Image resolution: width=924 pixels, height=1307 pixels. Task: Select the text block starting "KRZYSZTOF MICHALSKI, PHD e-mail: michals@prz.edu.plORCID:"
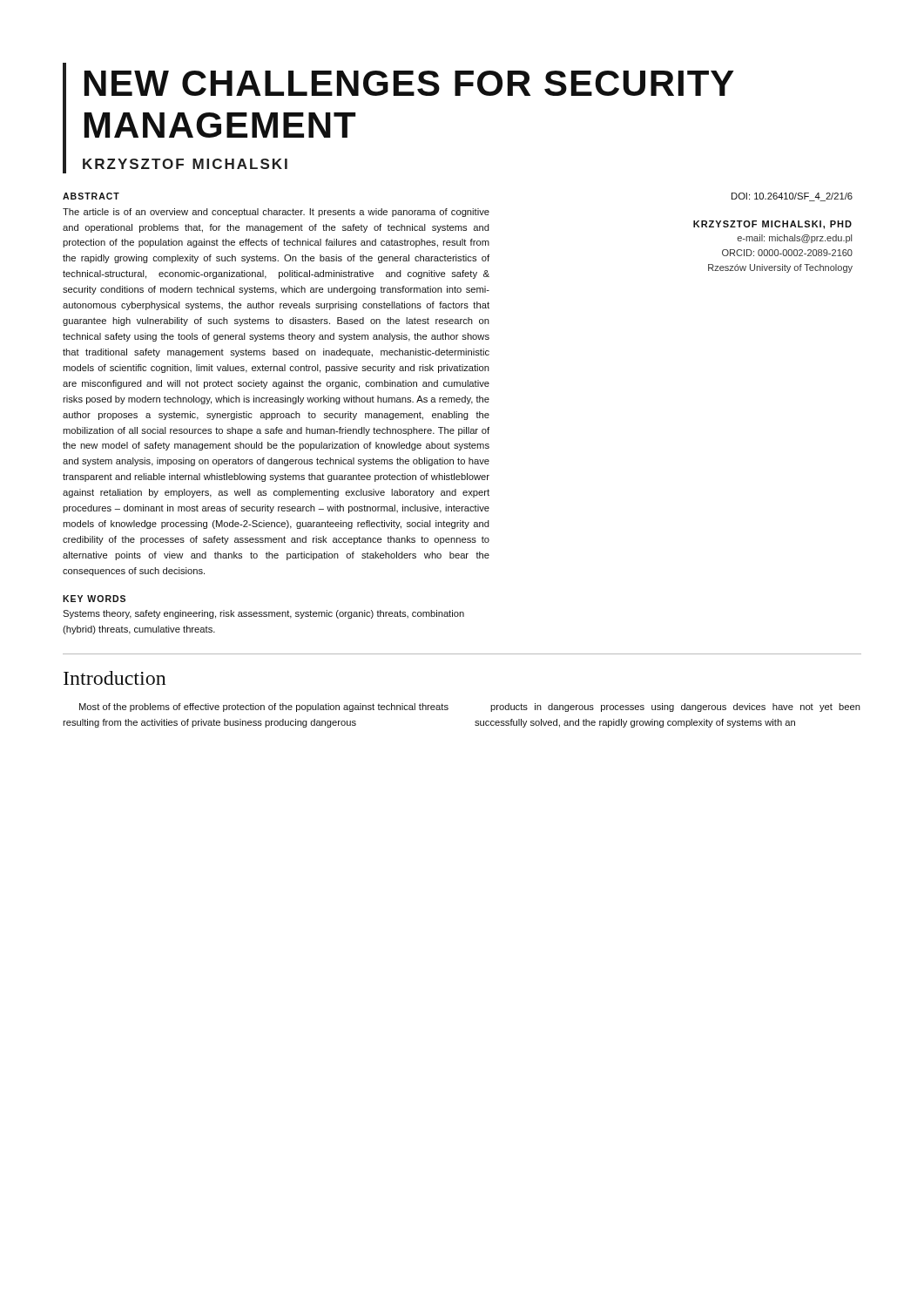coord(772,225)
